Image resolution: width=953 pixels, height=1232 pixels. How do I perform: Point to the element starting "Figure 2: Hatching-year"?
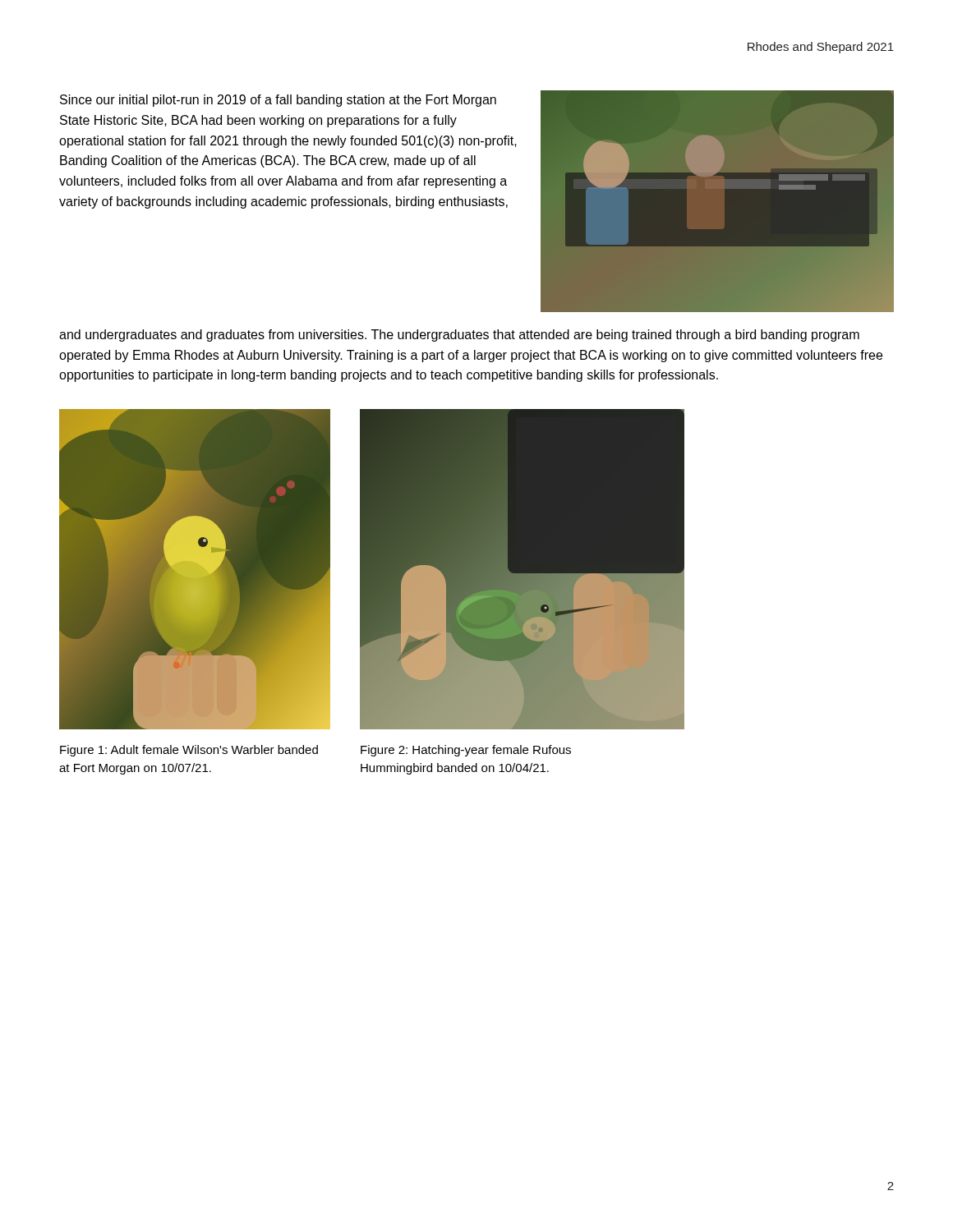466,759
